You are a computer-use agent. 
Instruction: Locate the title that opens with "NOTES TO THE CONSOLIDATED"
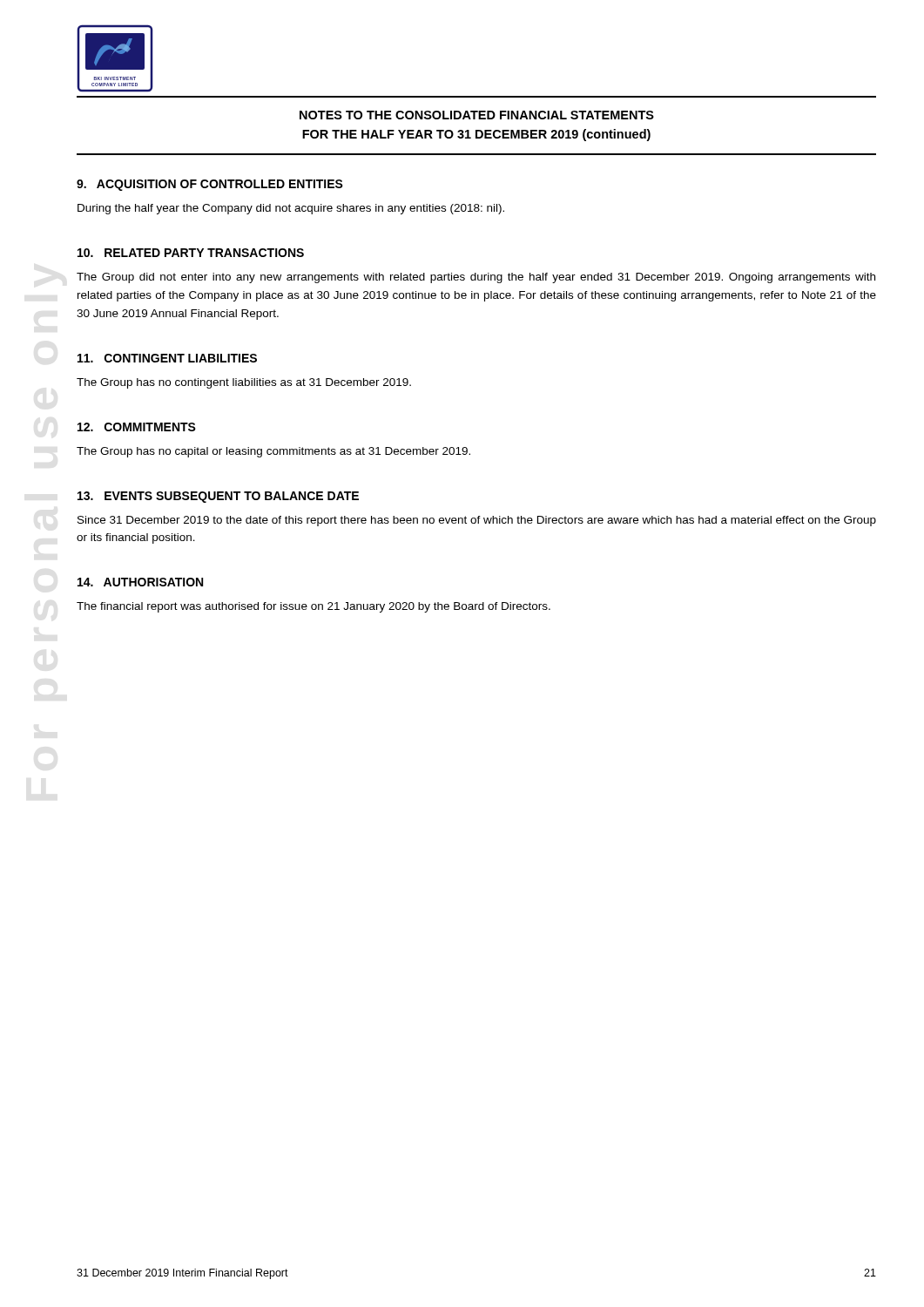[476, 125]
